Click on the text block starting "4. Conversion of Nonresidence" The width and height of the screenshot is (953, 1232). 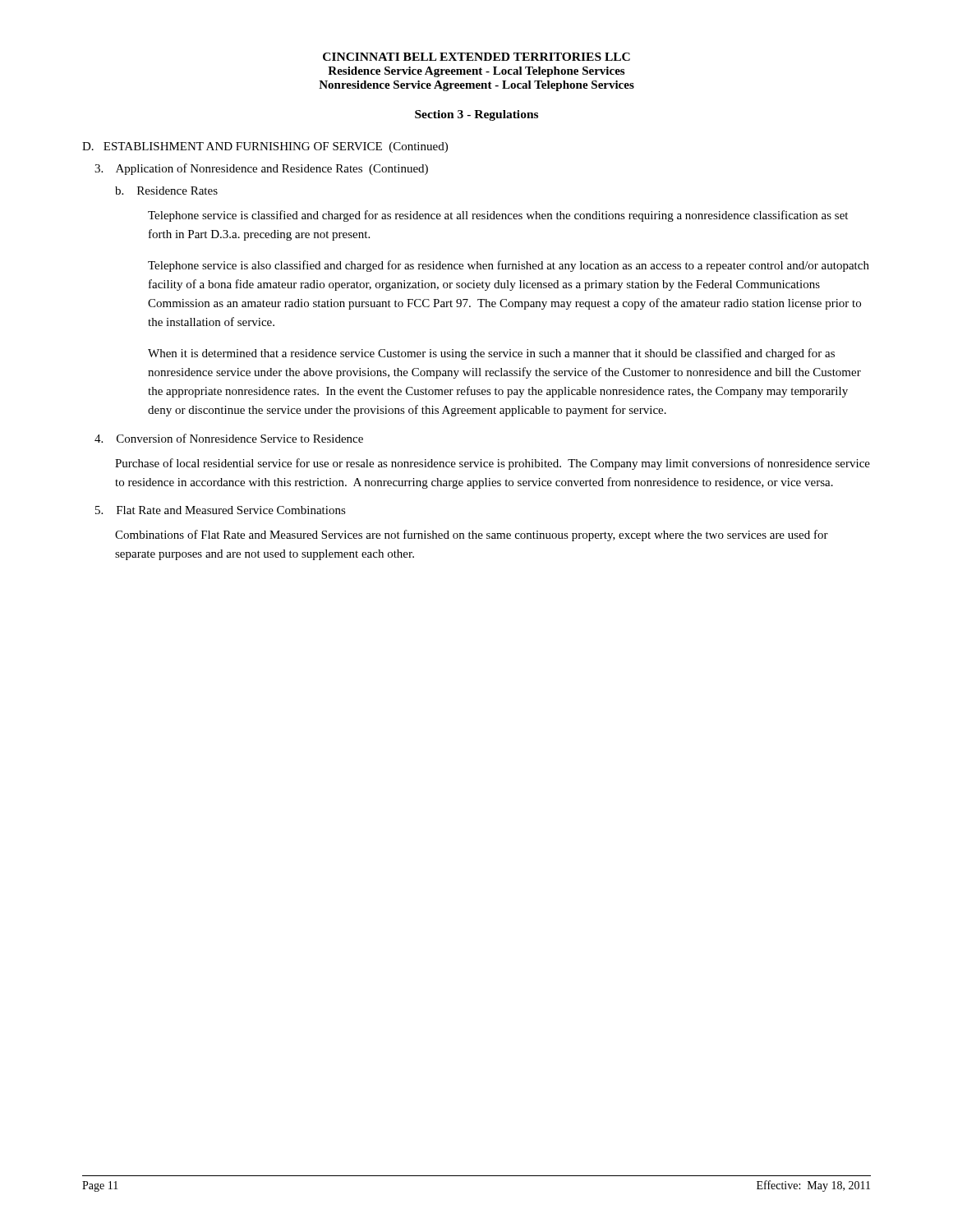click(x=223, y=438)
